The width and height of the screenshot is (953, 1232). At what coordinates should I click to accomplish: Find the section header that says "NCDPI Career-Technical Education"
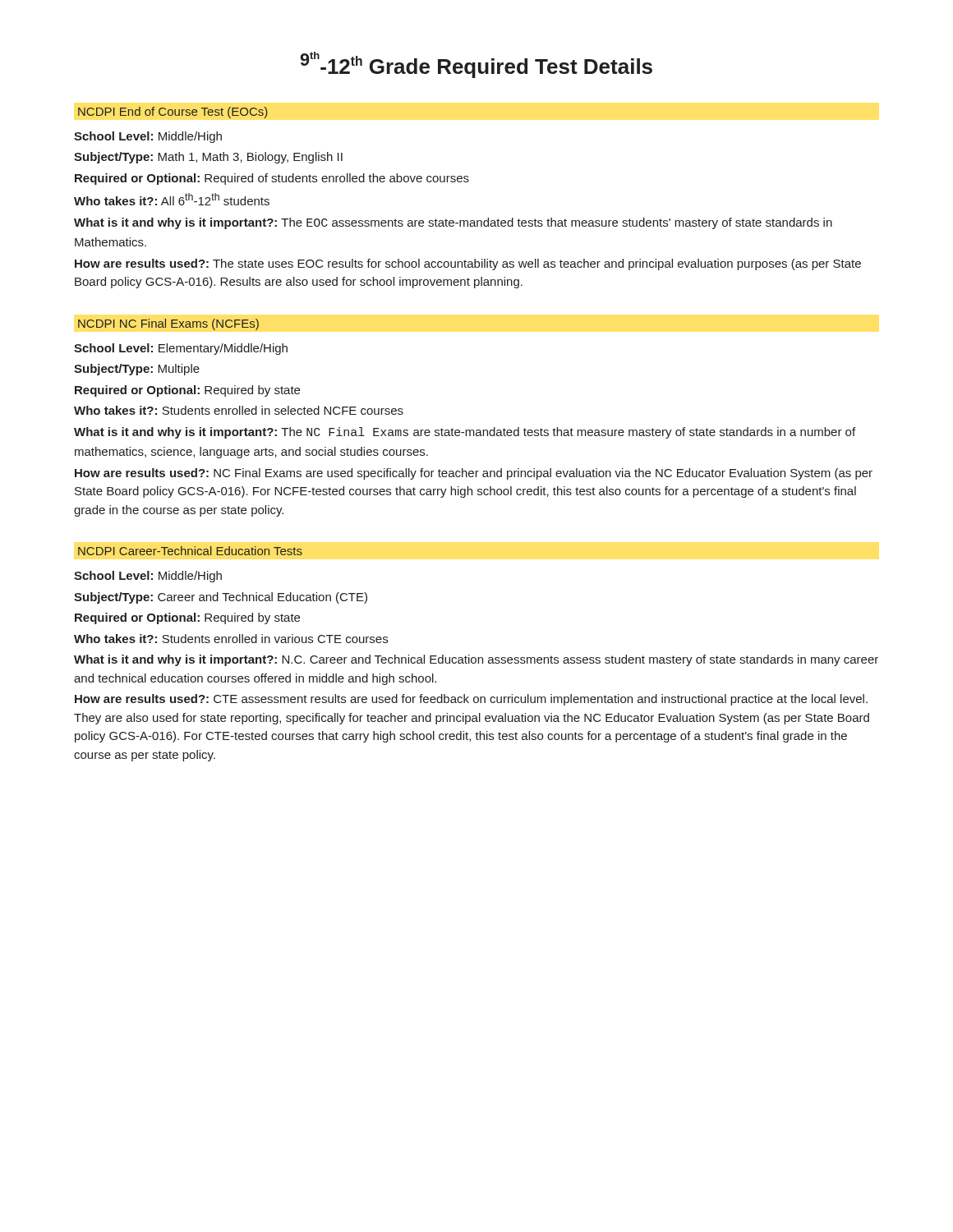tap(190, 551)
